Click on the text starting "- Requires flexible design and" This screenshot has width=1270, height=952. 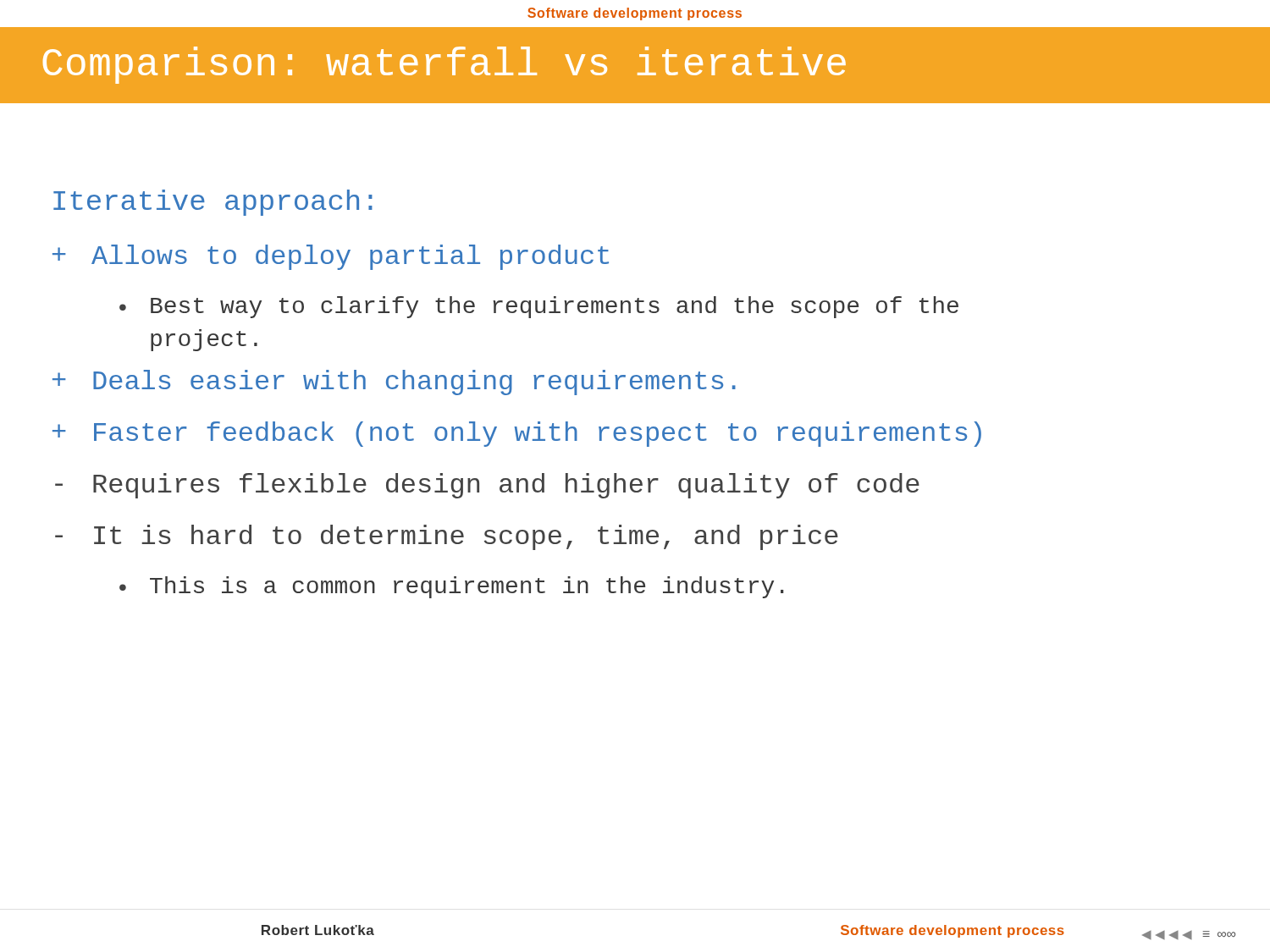486,485
